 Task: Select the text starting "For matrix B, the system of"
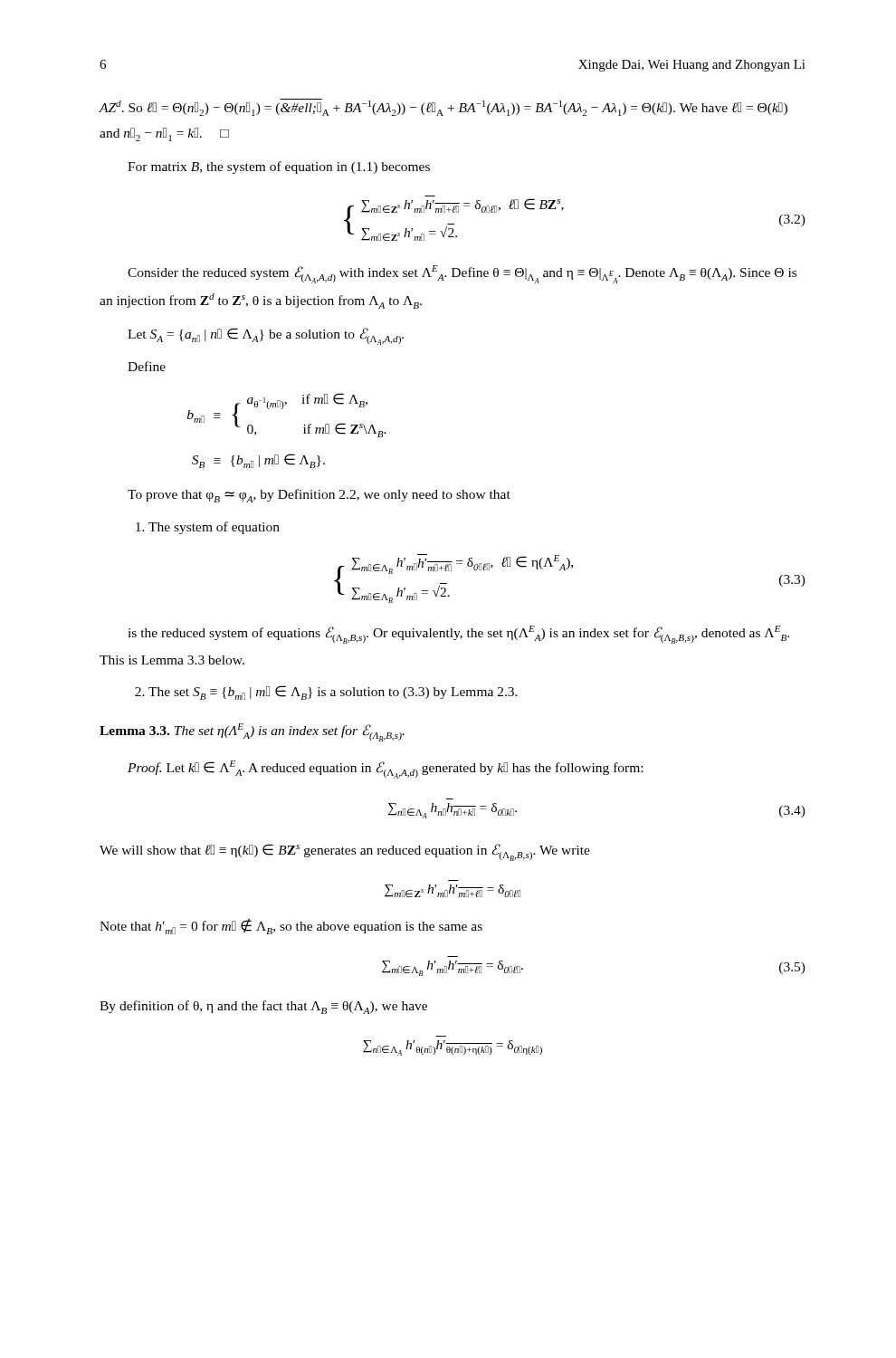point(279,166)
